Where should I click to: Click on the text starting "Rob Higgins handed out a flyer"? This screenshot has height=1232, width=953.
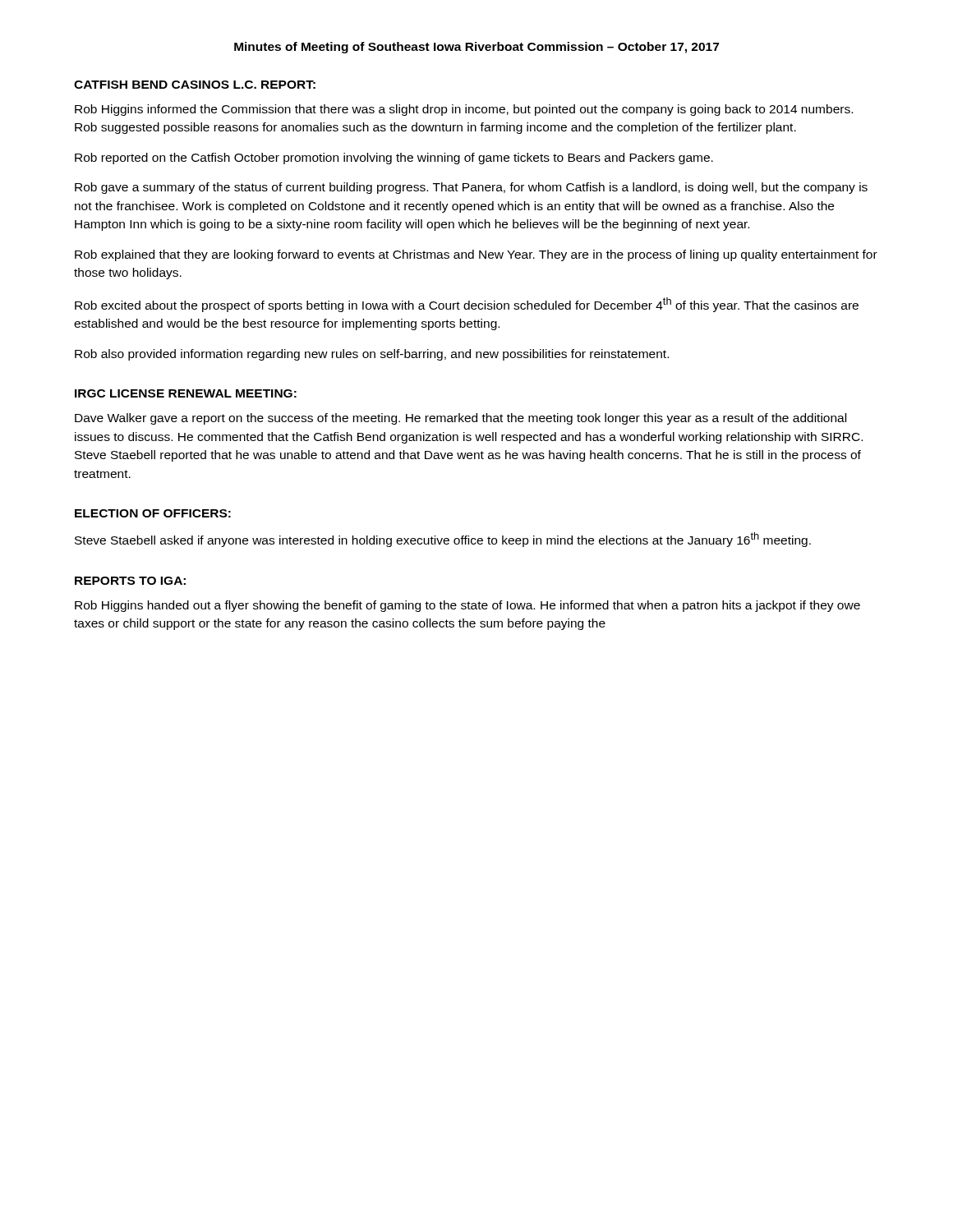point(467,614)
